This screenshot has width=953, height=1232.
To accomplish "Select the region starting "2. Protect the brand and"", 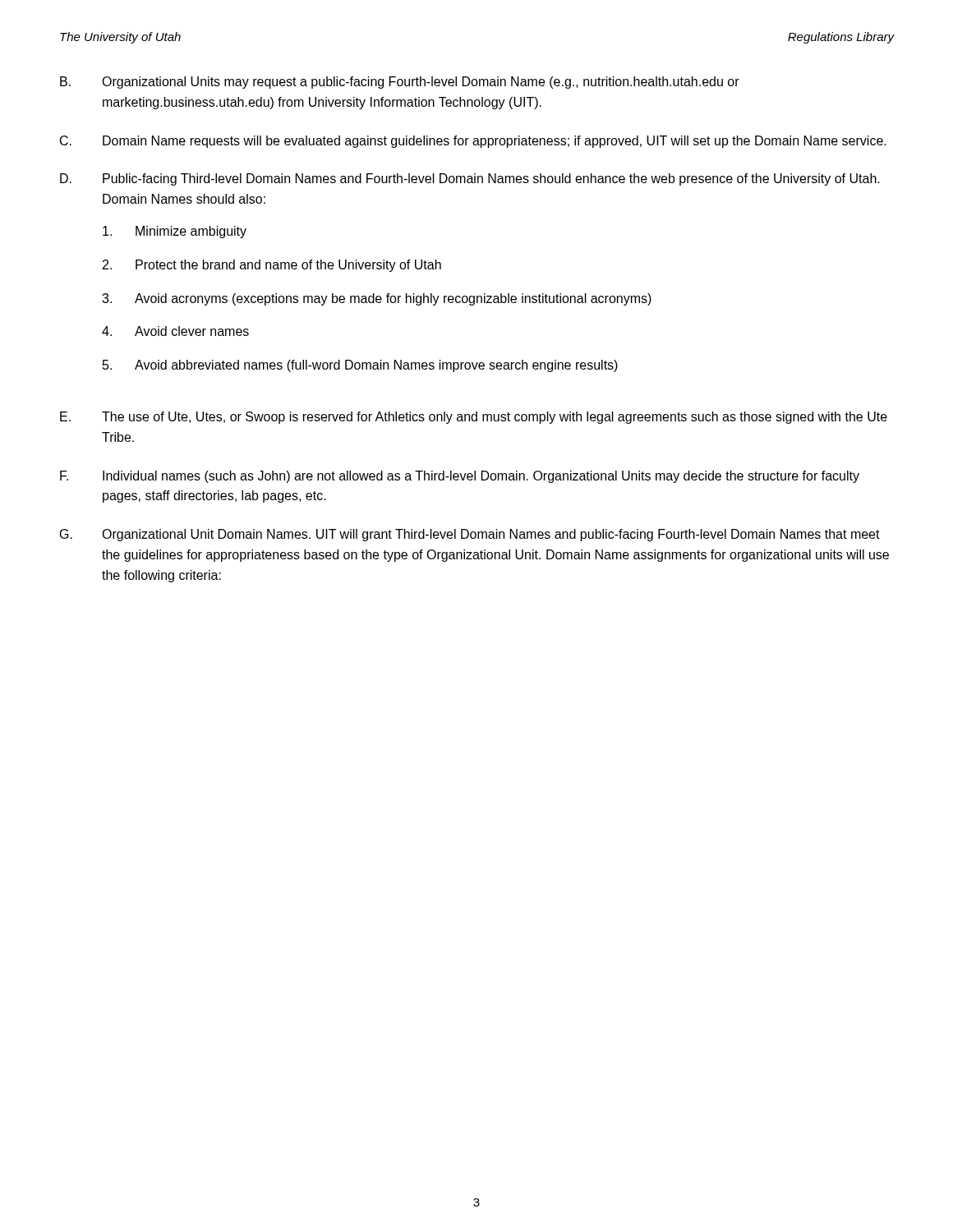I will coord(272,266).
